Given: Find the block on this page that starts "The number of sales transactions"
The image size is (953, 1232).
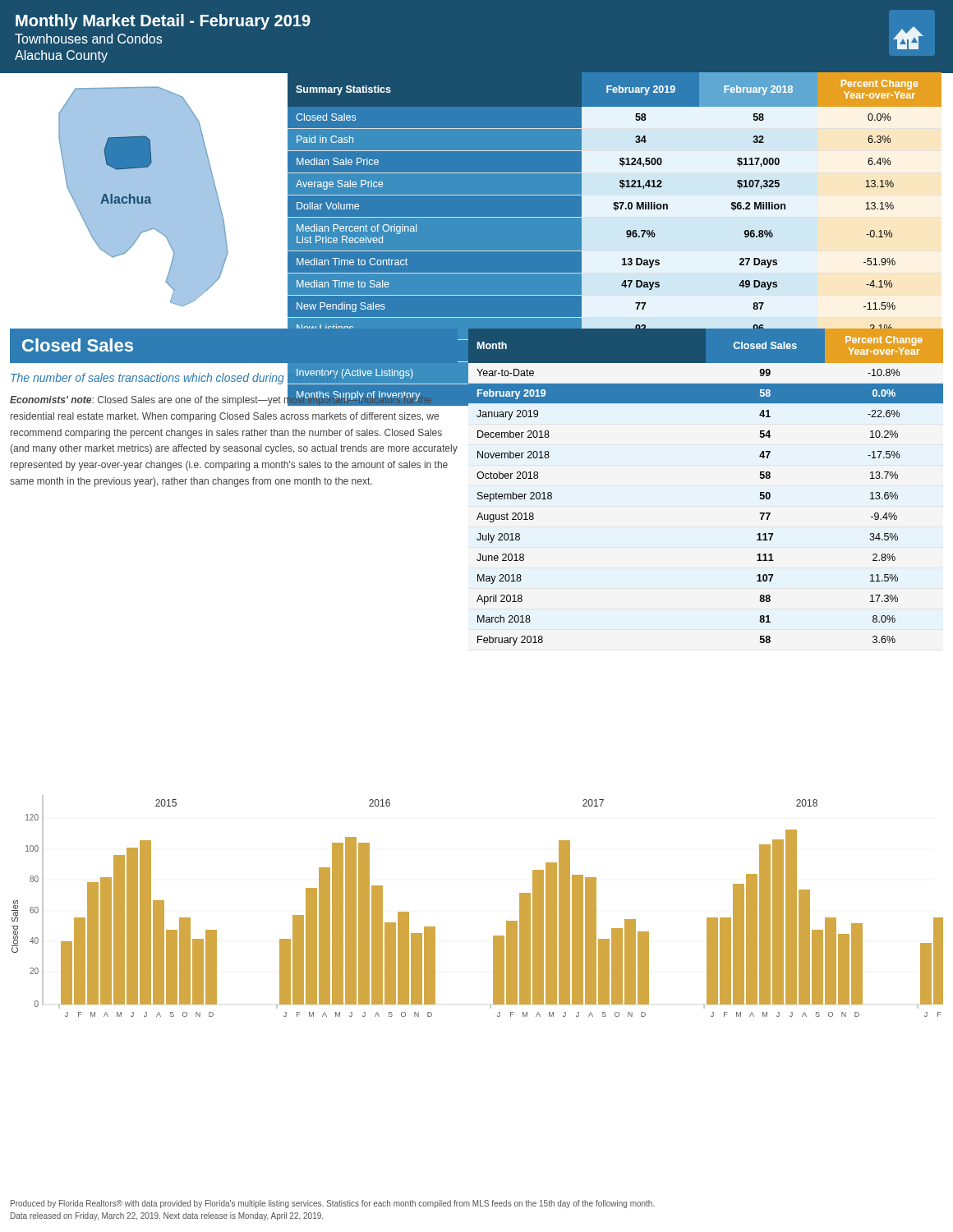Looking at the screenshot, I should [x=234, y=431].
